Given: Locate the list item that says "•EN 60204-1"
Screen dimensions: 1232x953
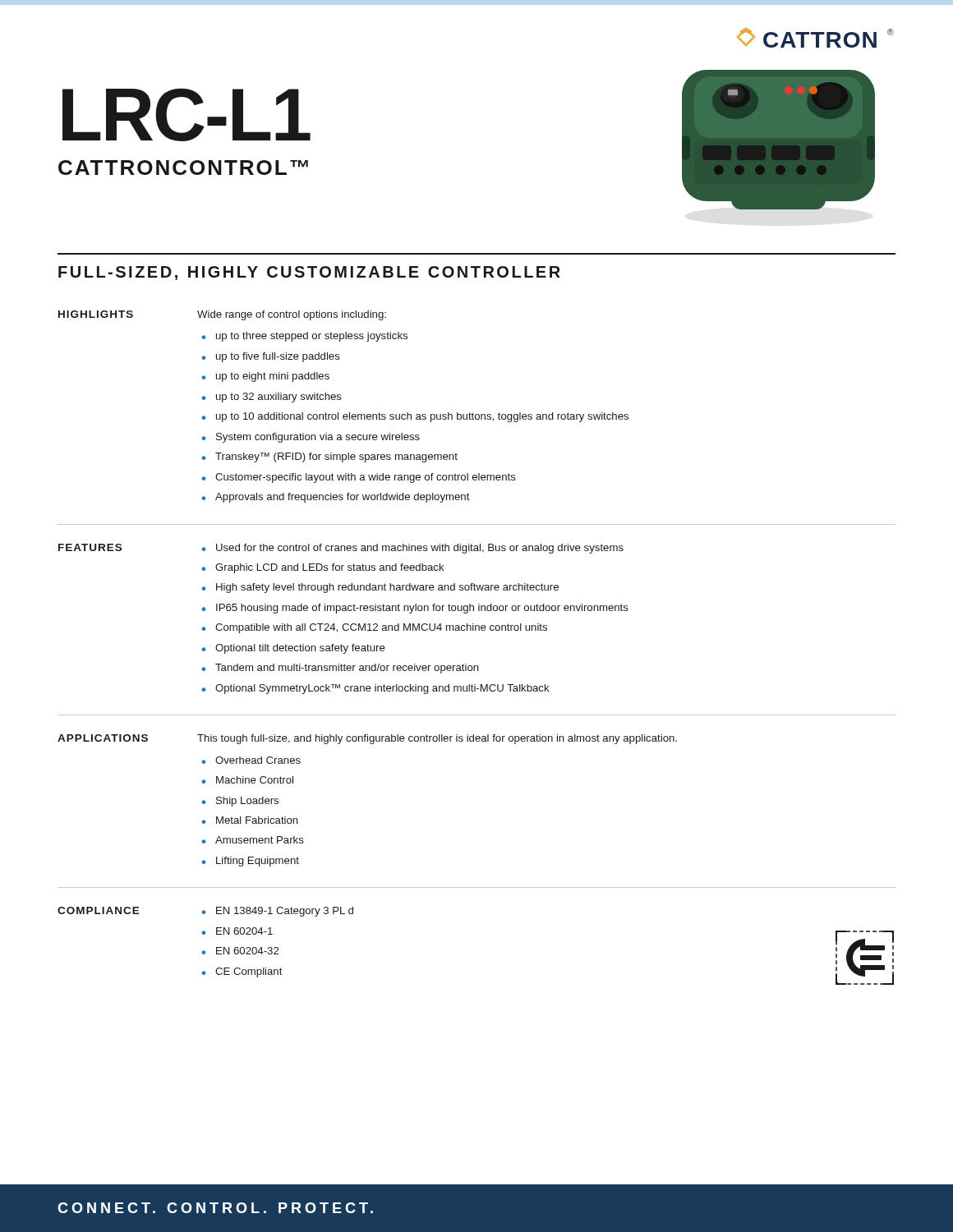Looking at the screenshot, I should click(x=237, y=931).
